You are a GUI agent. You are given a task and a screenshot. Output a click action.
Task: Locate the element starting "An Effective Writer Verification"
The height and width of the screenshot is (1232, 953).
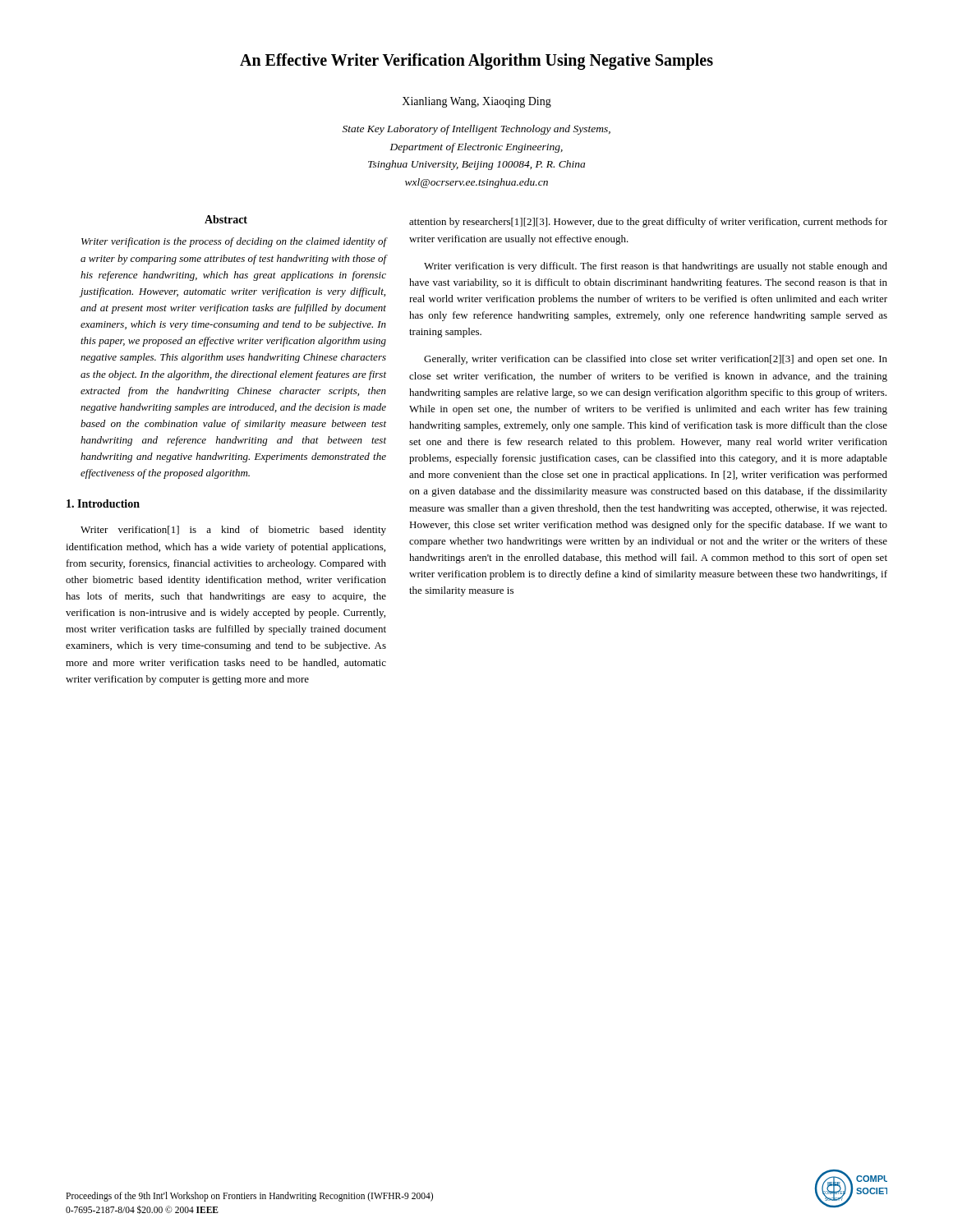coord(476,60)
